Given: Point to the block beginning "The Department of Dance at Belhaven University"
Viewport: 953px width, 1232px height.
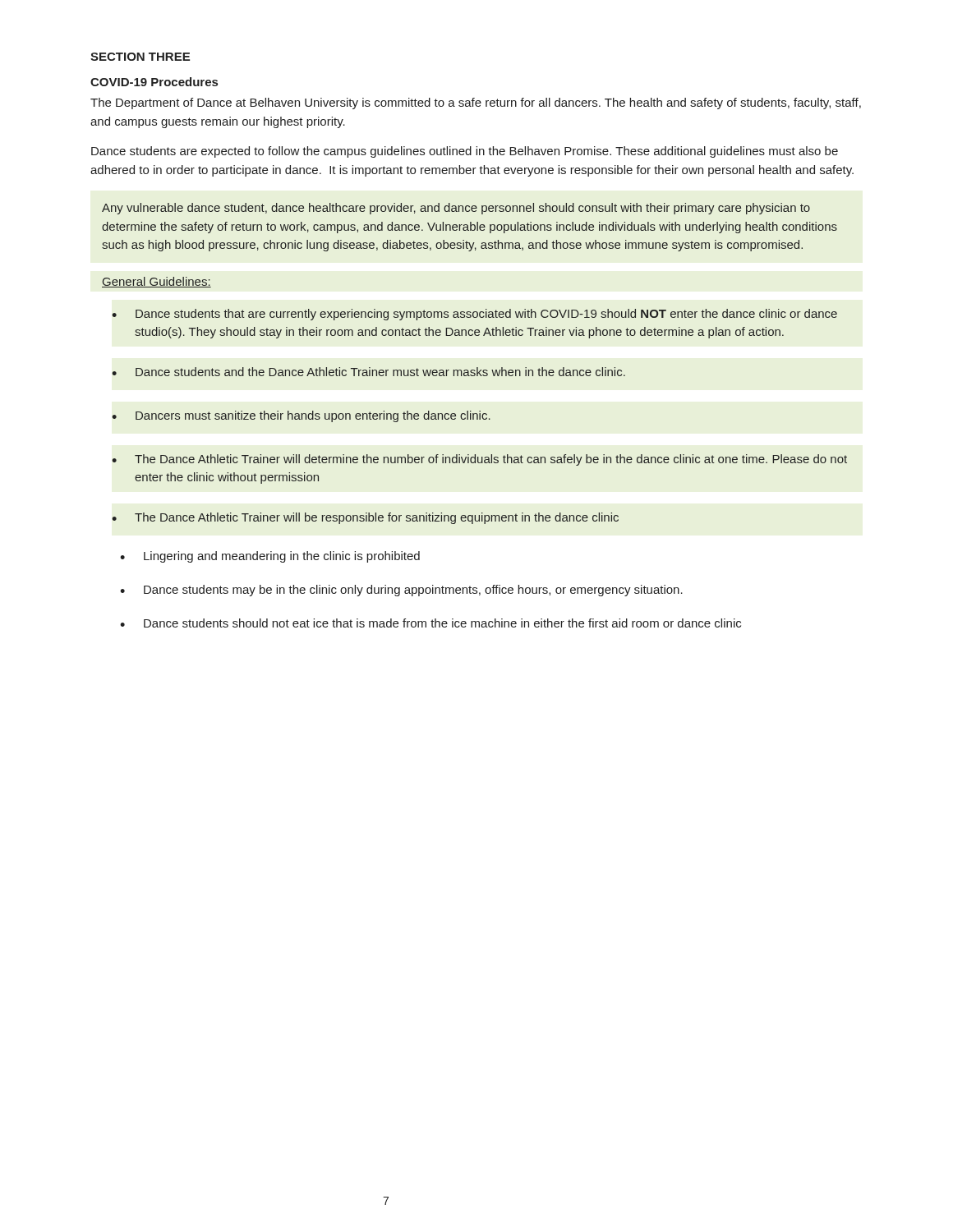Looking at the screenshot, I should click(x=476, y=111).
